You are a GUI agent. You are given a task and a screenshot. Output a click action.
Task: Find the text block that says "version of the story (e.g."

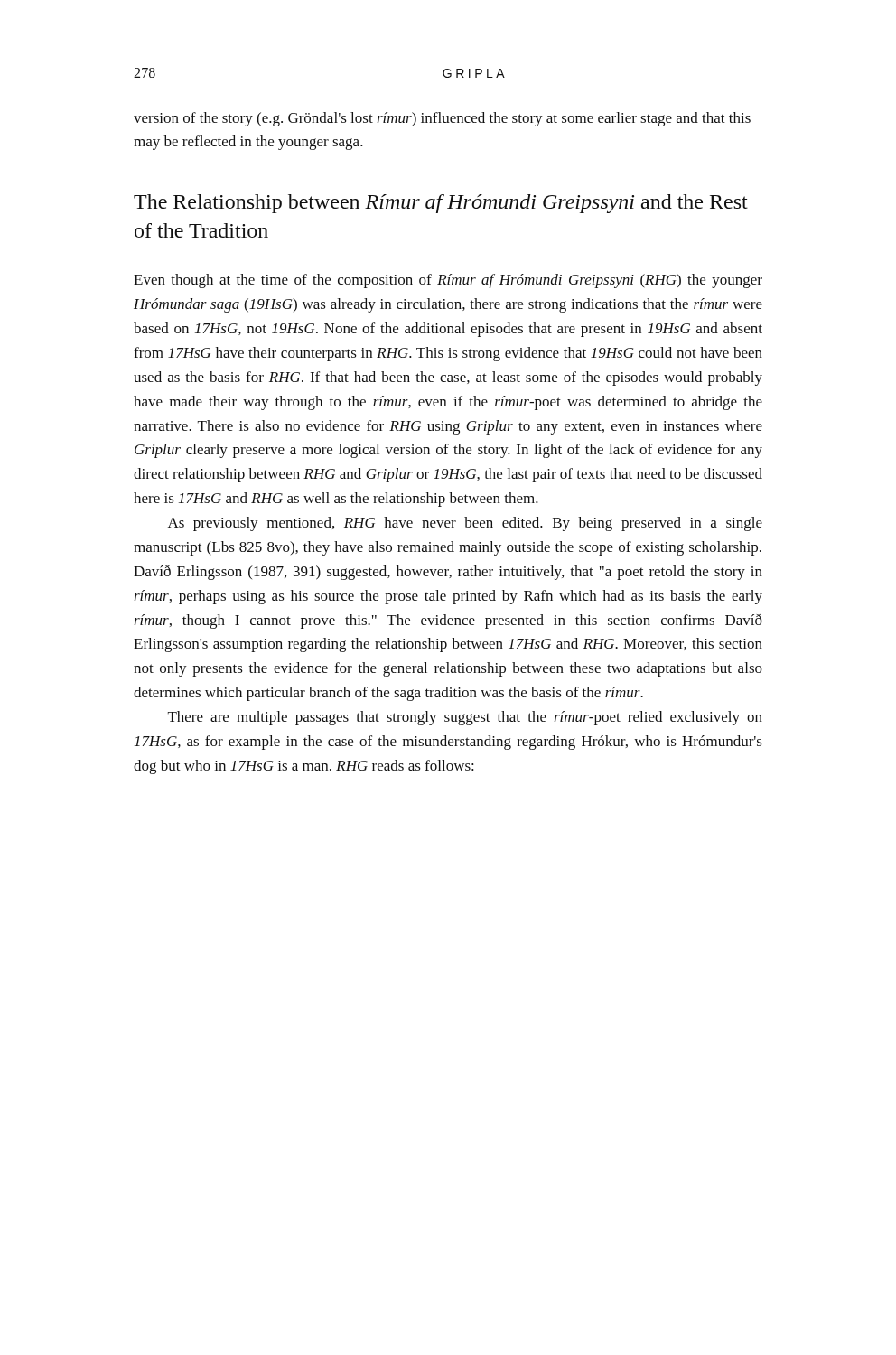point(442,130)
